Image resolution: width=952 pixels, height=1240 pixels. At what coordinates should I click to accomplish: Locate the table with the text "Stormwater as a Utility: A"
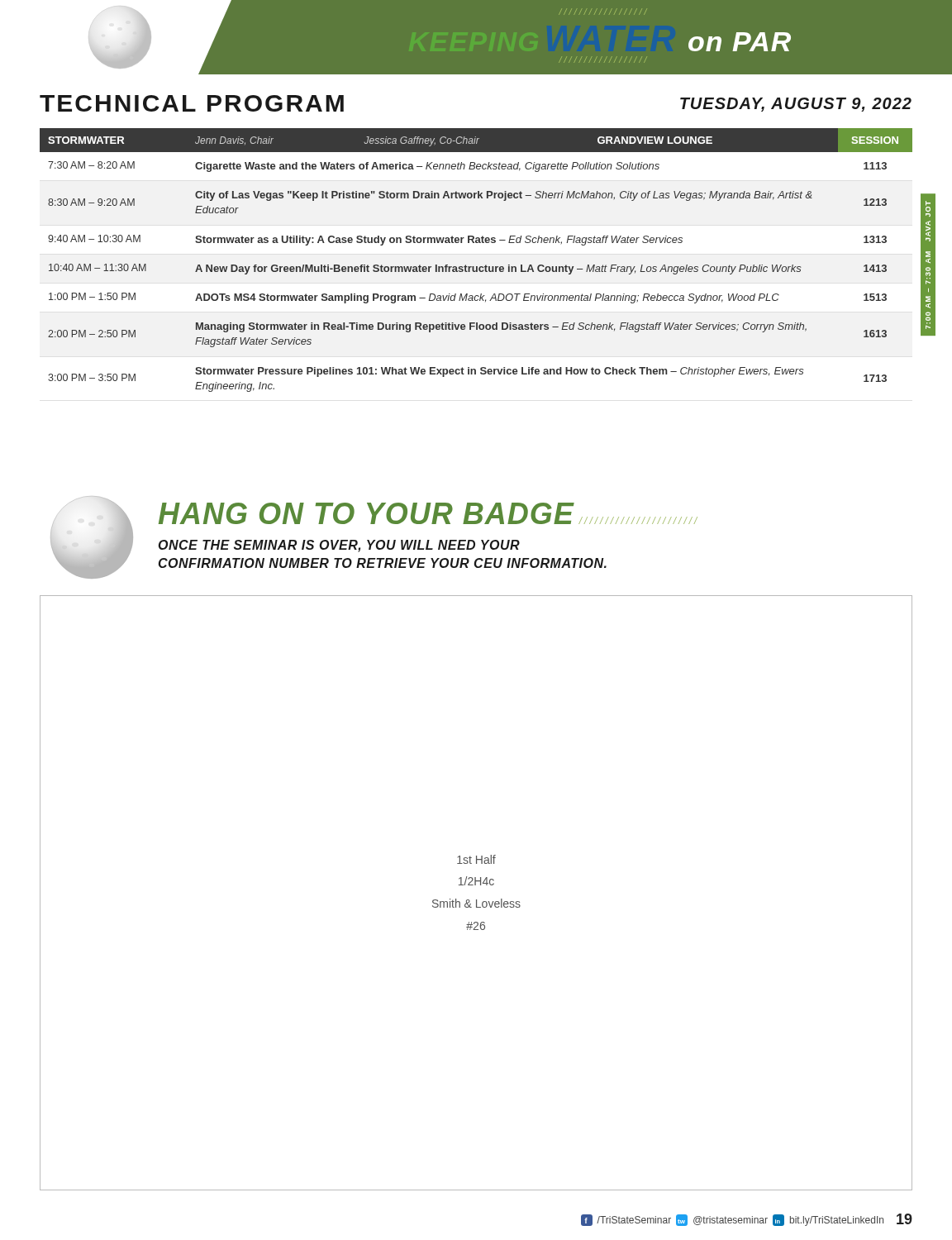click(476, 264)
